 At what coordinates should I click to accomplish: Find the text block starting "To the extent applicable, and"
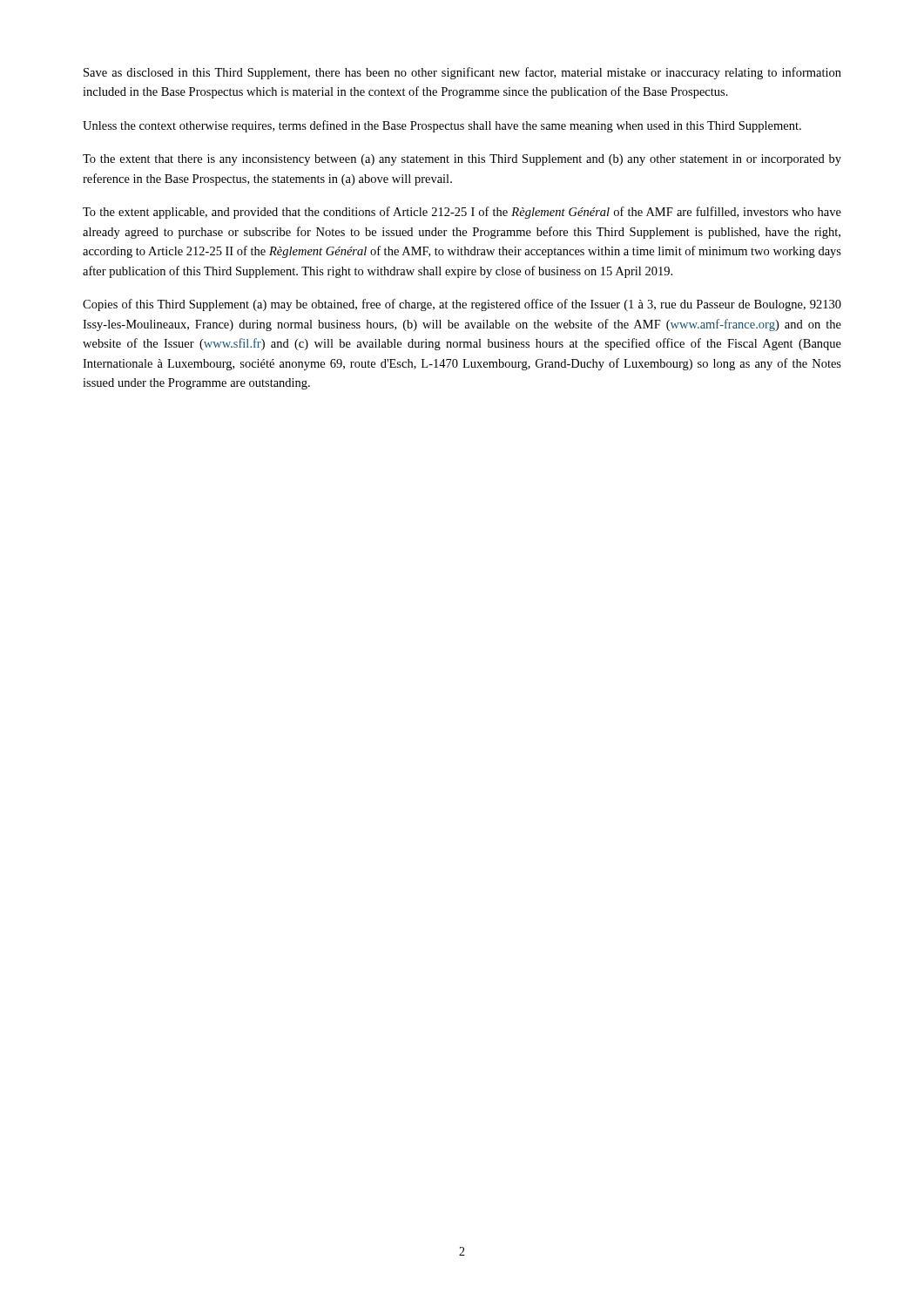pyautogui.click(x=462, y=241)
